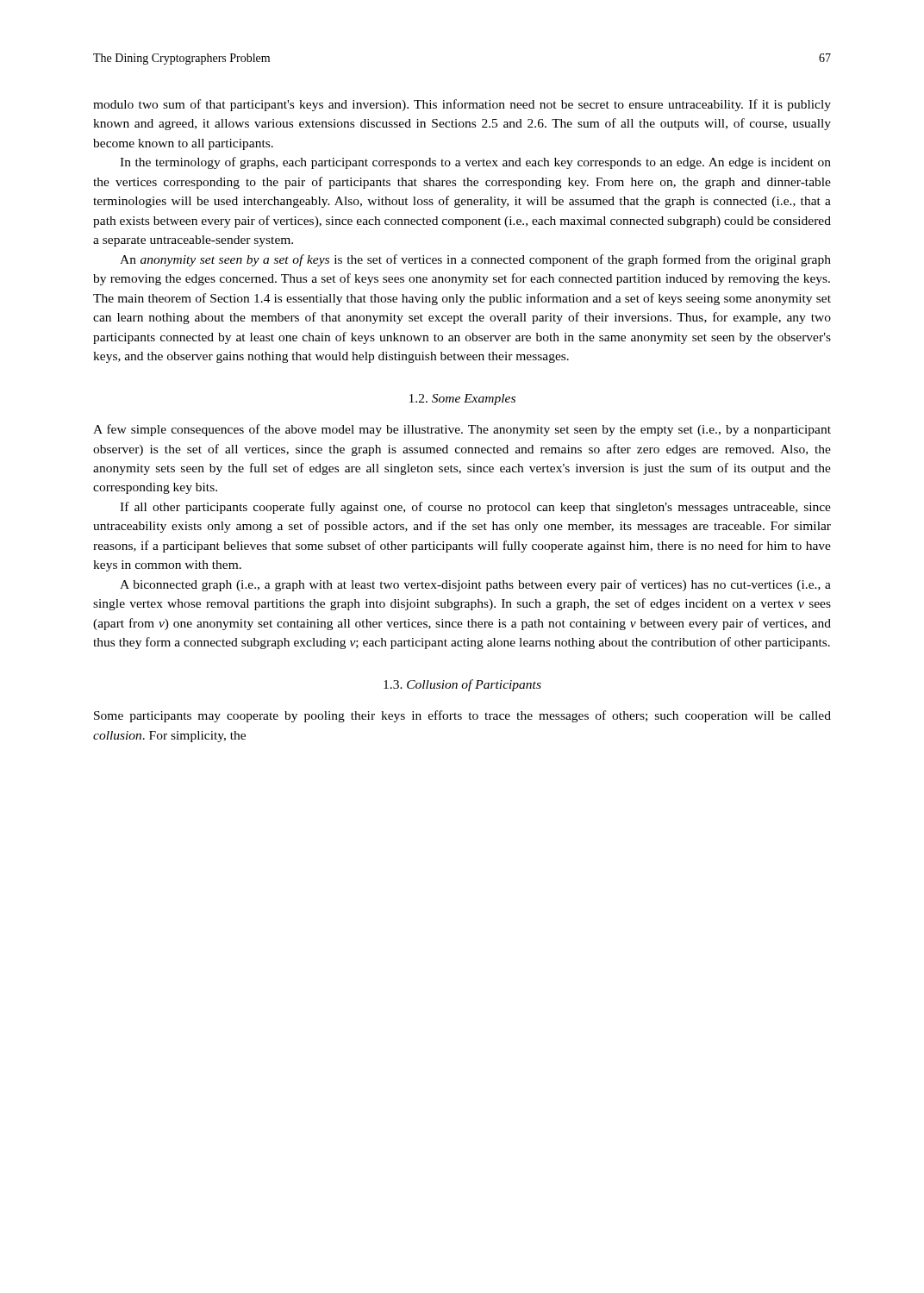924x1293 pixels.
Task: Find the section header with the text "1.2. Some Examples"
Action: 462,397
